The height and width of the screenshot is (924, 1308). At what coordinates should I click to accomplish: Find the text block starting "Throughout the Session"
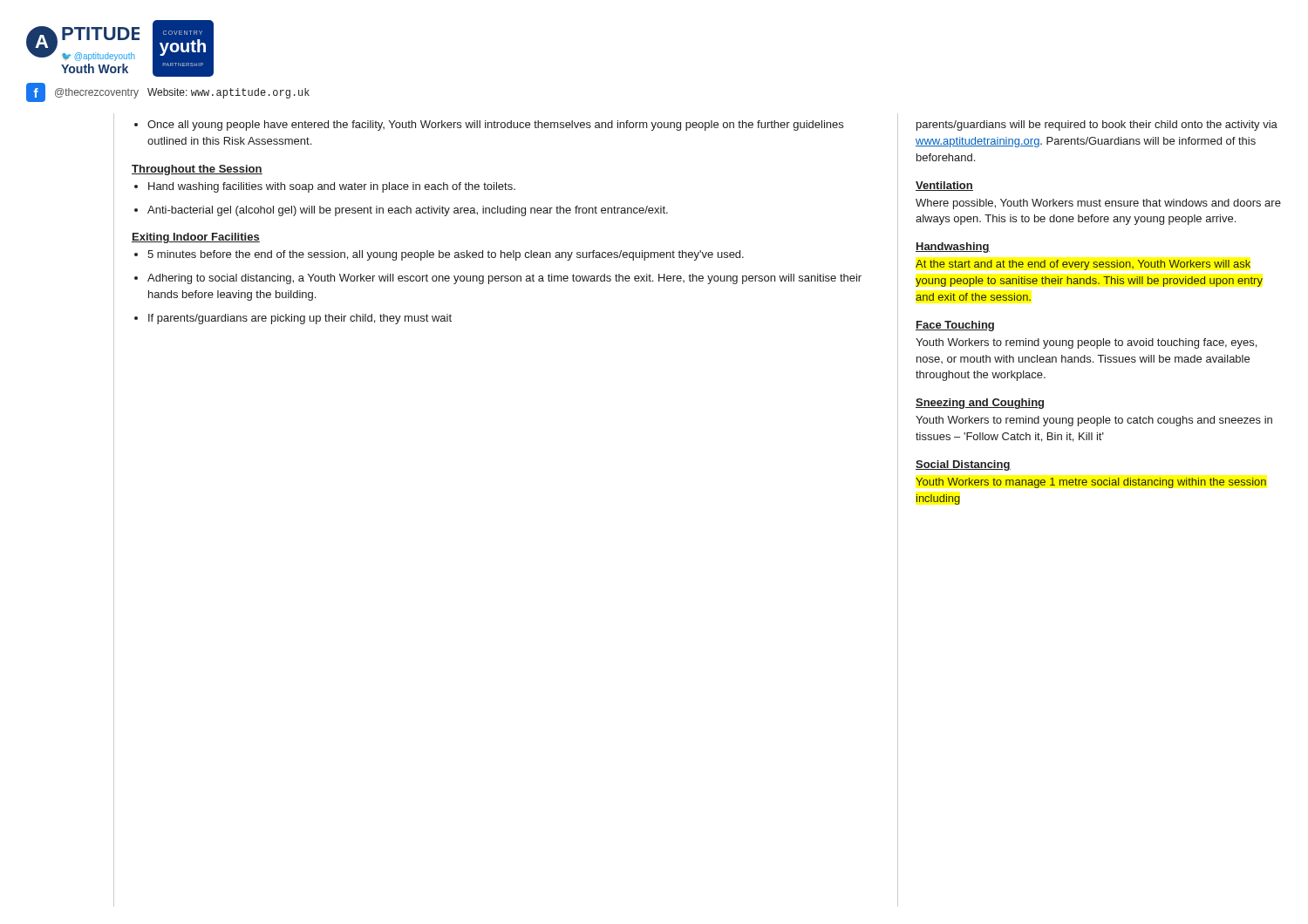pos(197,168)
